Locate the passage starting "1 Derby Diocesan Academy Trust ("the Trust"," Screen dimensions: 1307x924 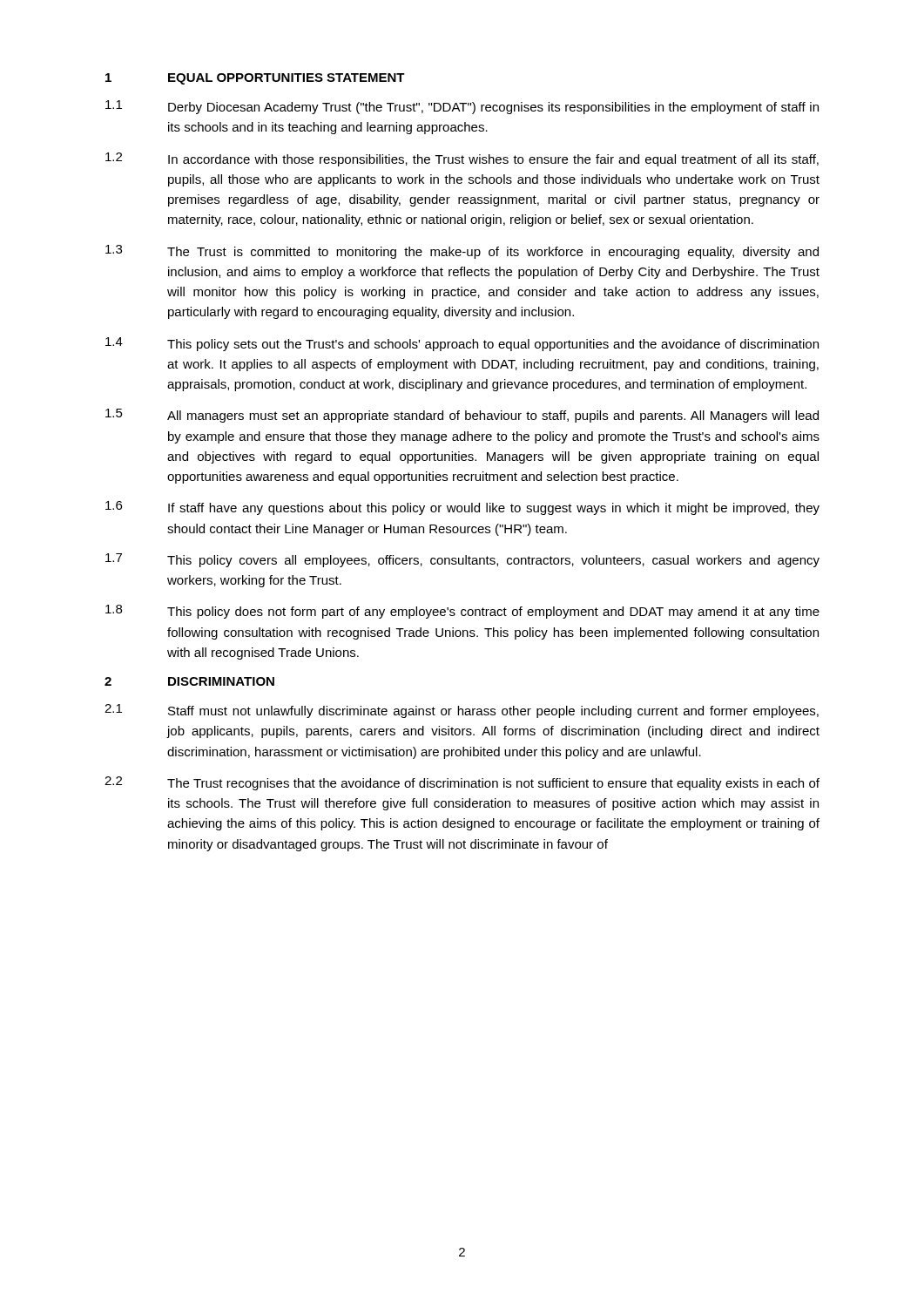pos(462,117)
